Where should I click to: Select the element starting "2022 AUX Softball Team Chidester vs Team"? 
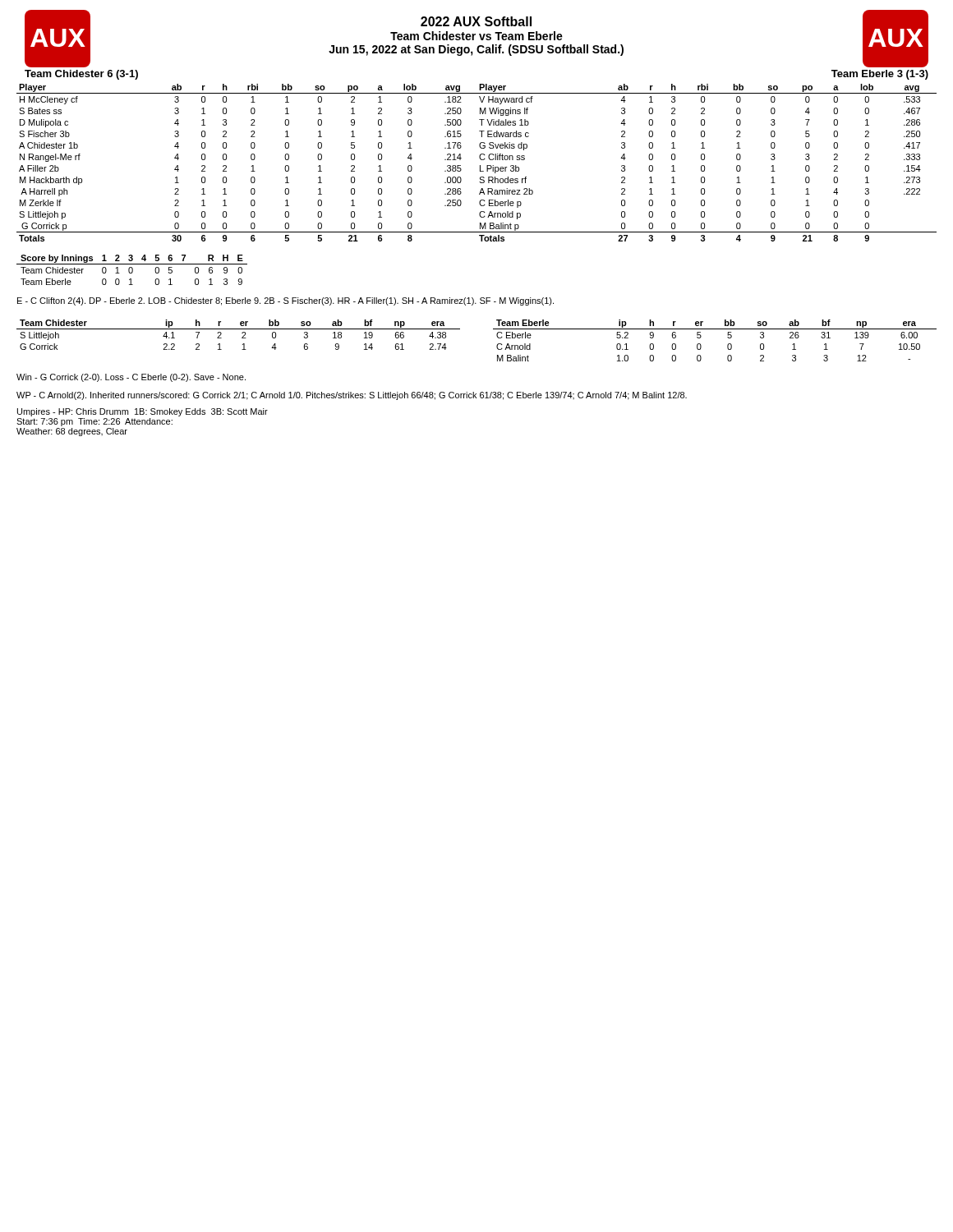pos(476,35)
